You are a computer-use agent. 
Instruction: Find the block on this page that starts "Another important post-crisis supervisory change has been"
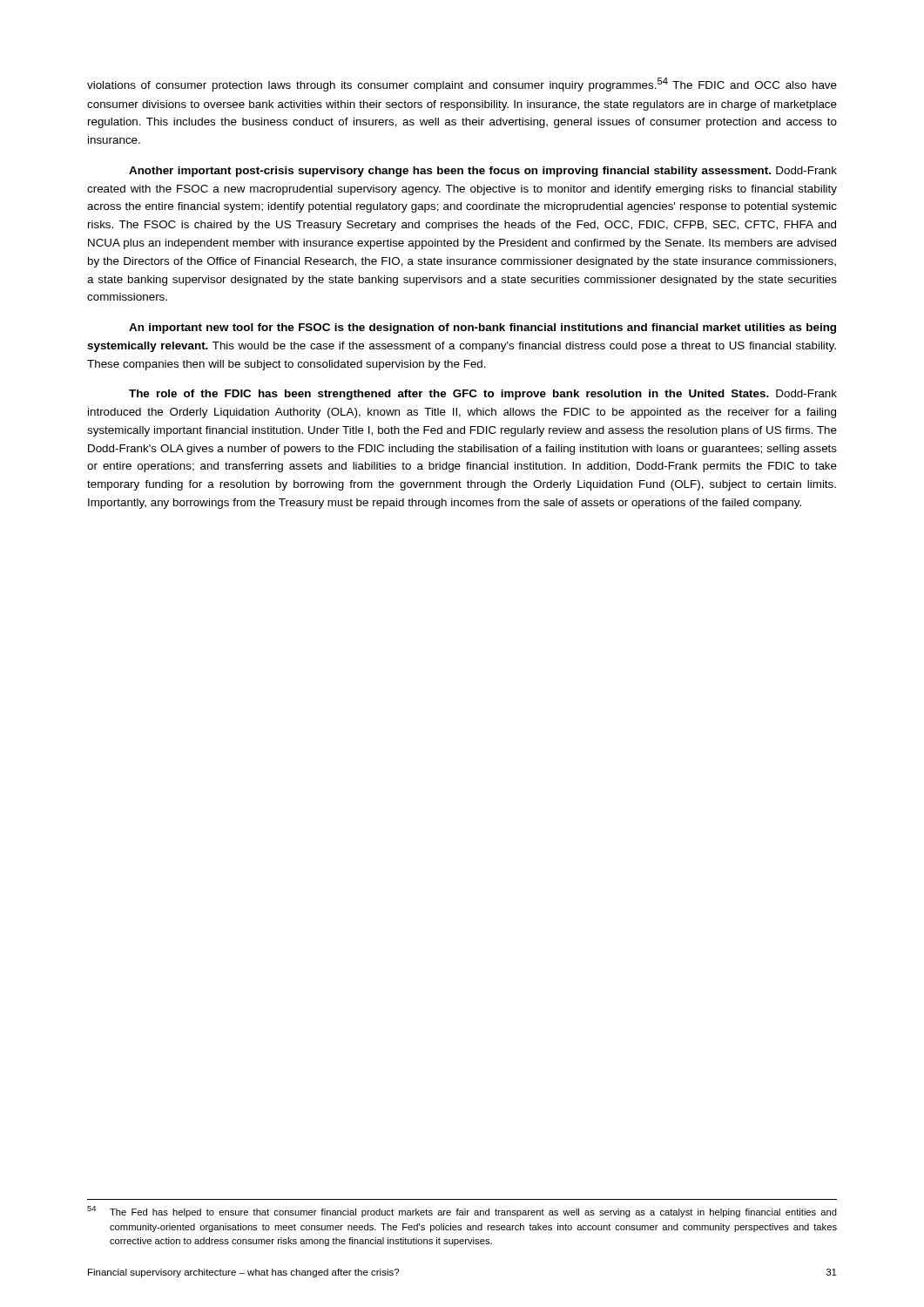462,234
